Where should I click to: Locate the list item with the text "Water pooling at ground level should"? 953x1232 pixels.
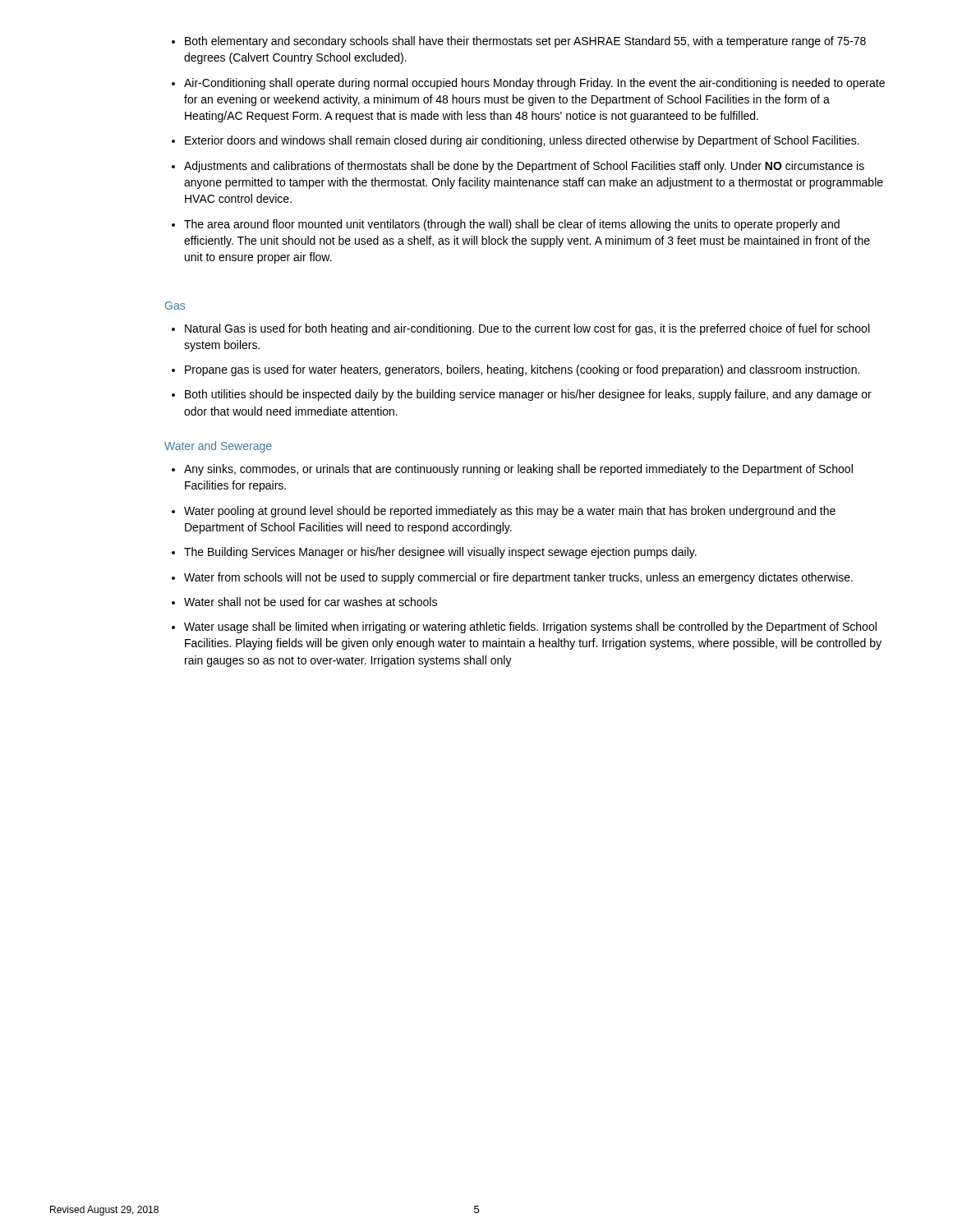coord(510,519)
